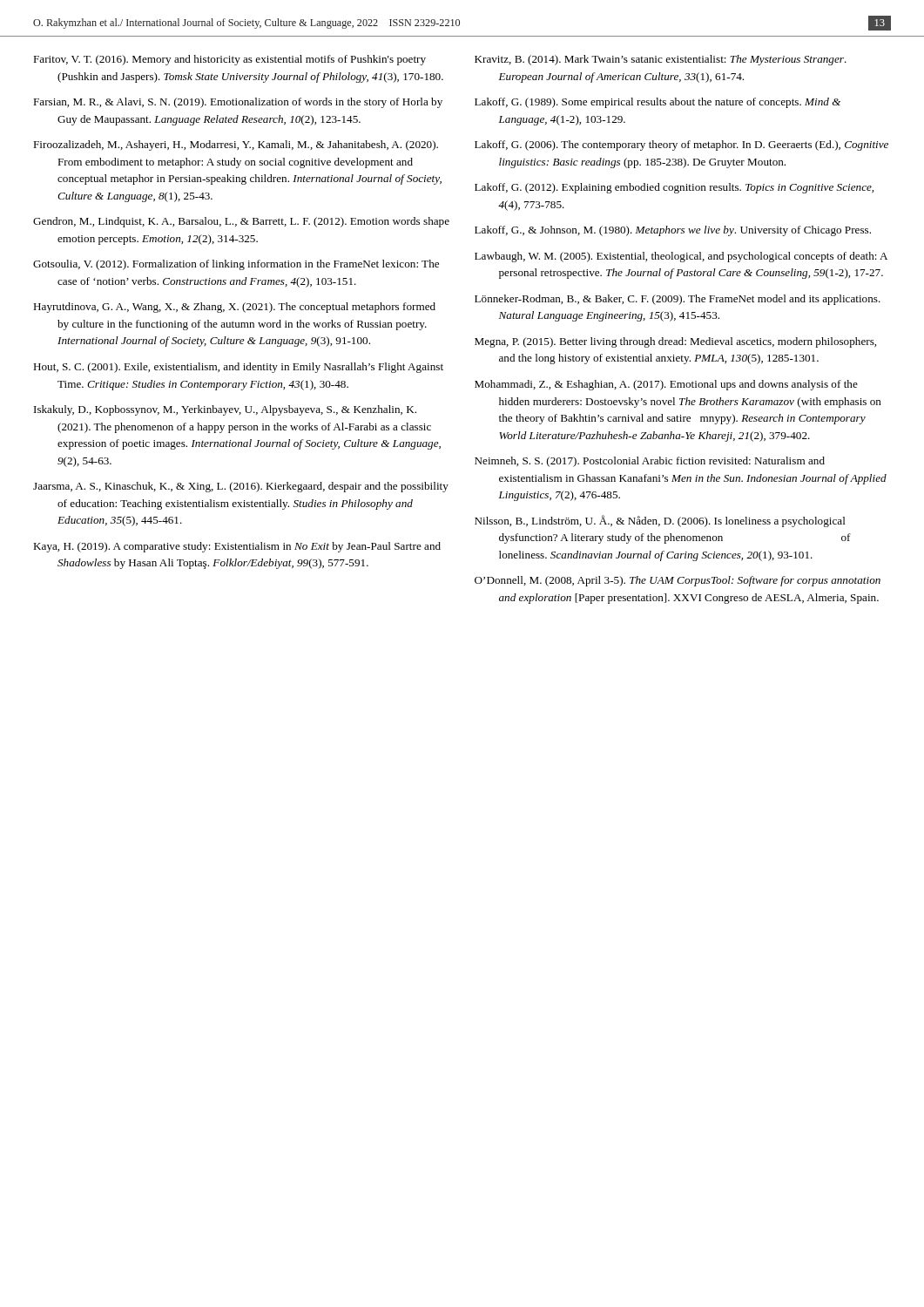Image resolution: width=924 pixels, height=1307 pixels.
Task: Click on the element starting "Iskakuly, D., Kopbossynov, M., Yerkinbayev, U., Alpysbayeva,"
Action: coord(237,435)
